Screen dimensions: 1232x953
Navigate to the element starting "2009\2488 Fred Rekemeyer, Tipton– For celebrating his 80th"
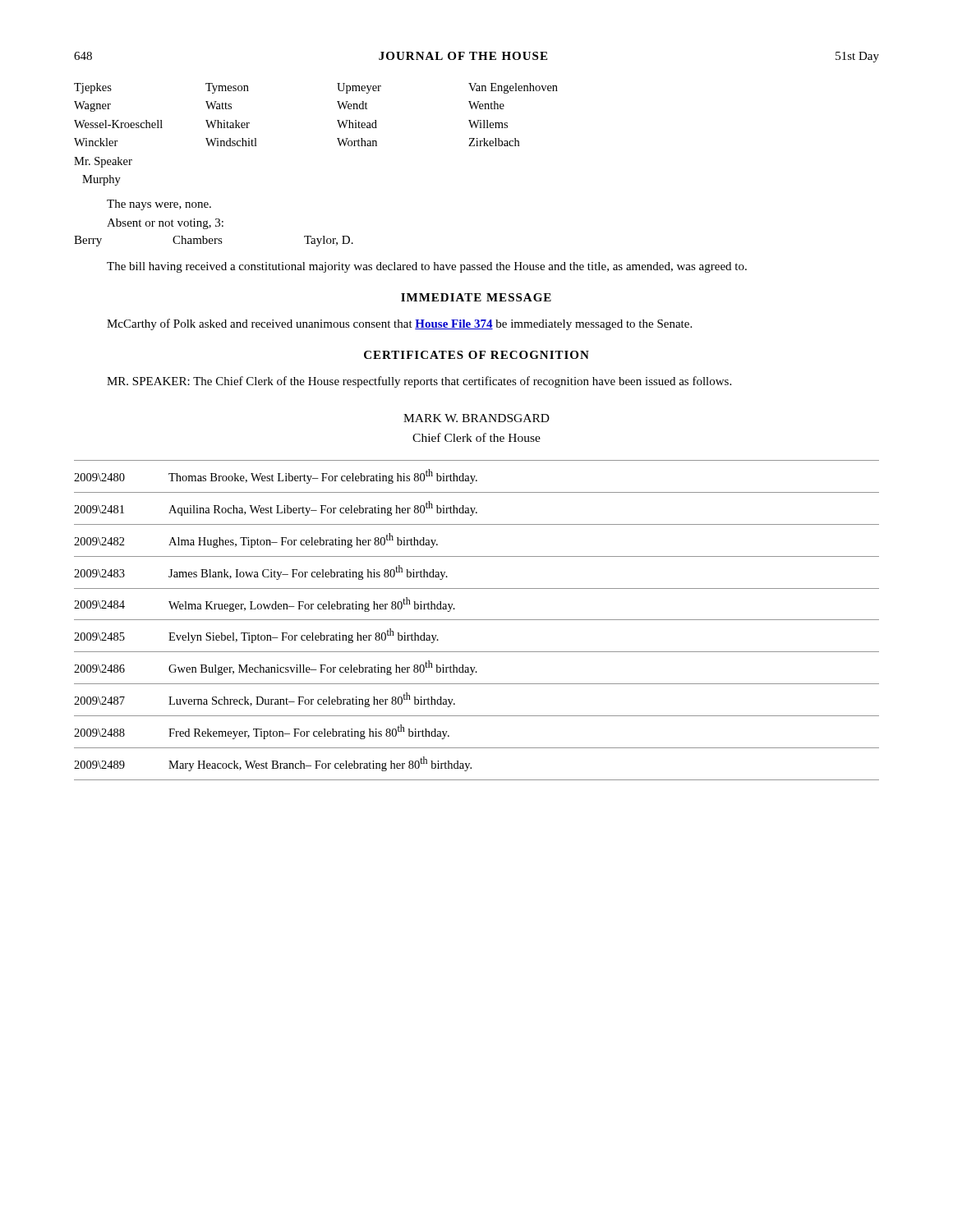(262, 732)
